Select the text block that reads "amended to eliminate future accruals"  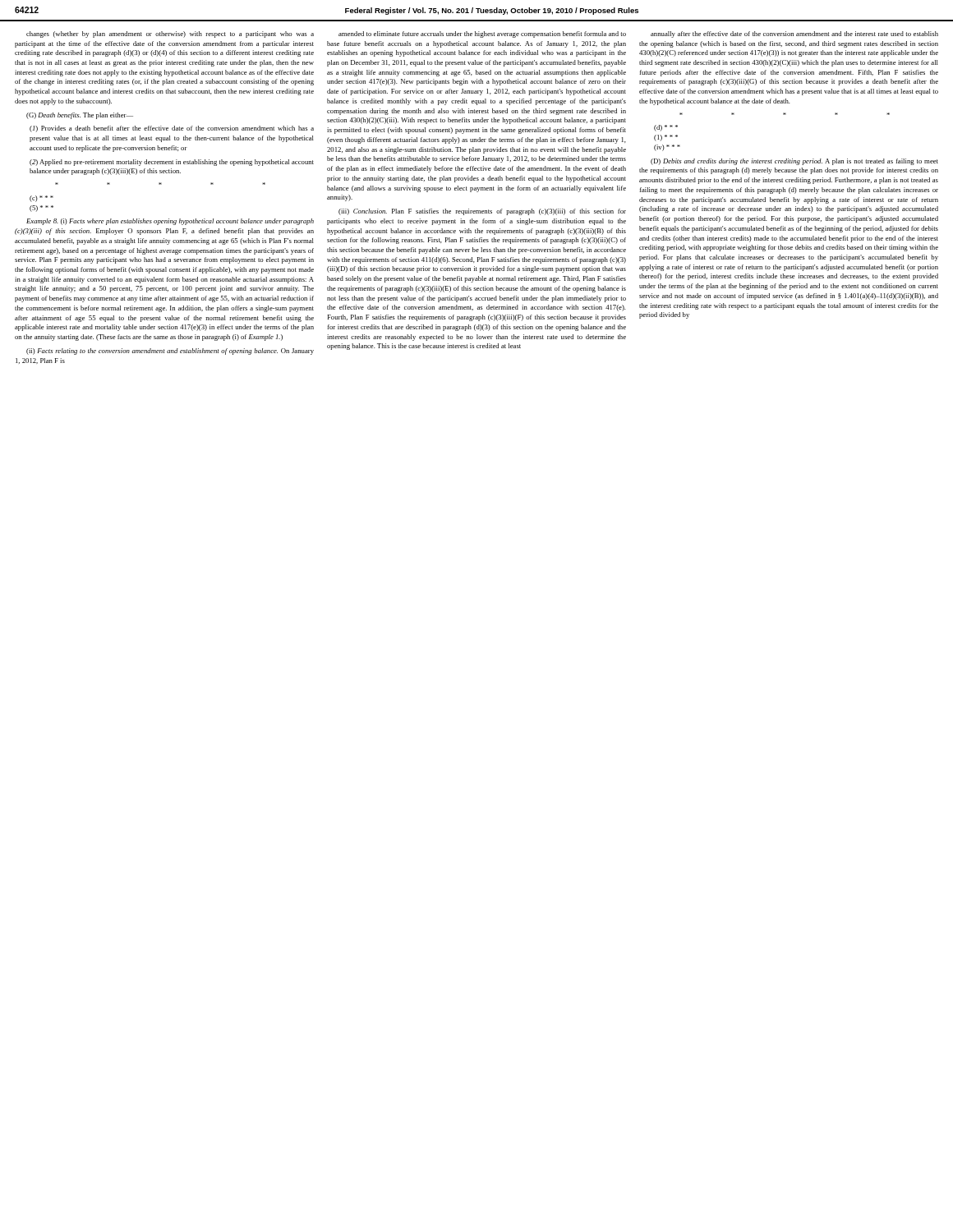click(x=476, y=191)
